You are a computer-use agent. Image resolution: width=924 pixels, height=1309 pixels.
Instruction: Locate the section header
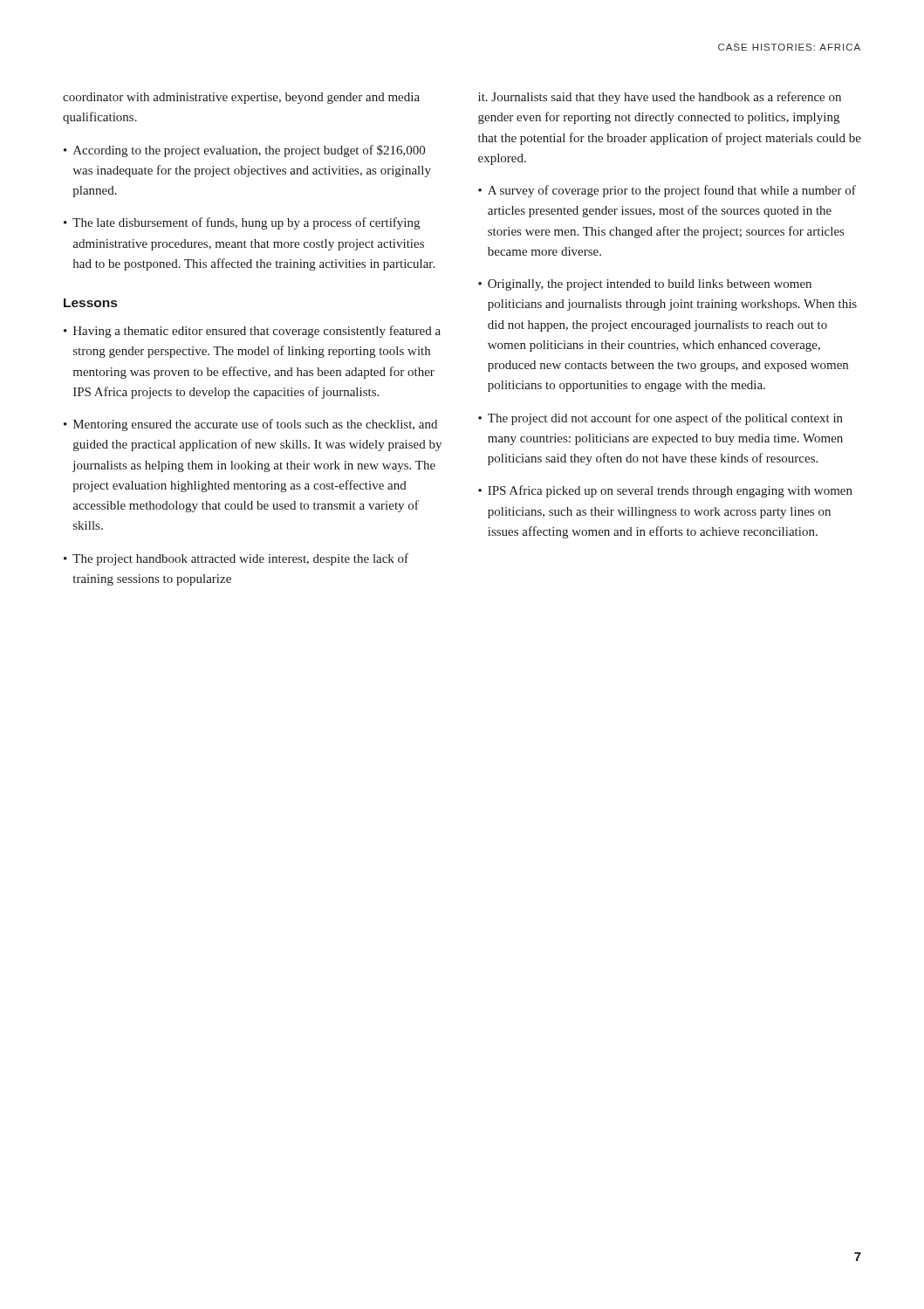pyautogui.click(x=90, y=302)
